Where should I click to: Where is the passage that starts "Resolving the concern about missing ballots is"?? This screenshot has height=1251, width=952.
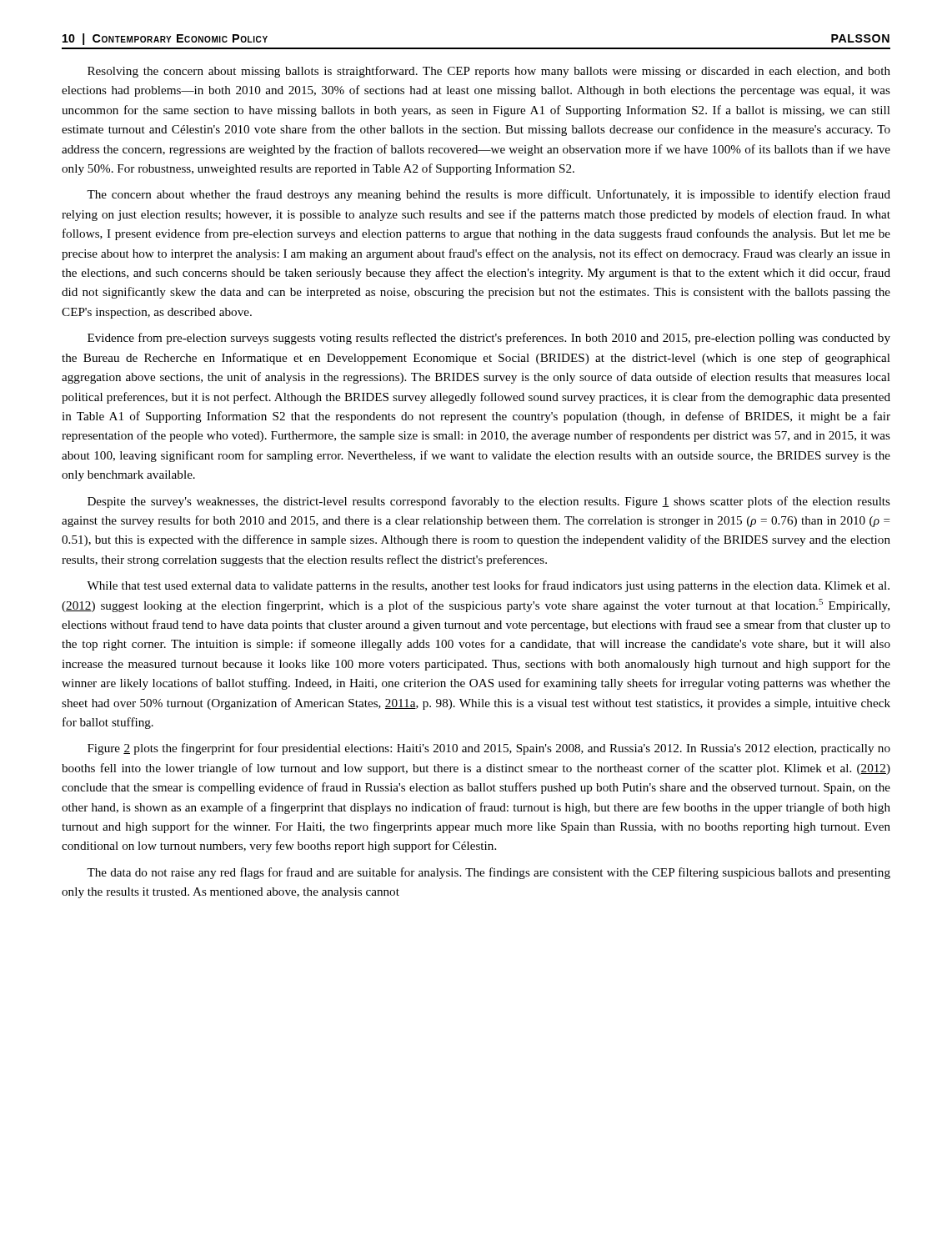[x=476, y=119]
